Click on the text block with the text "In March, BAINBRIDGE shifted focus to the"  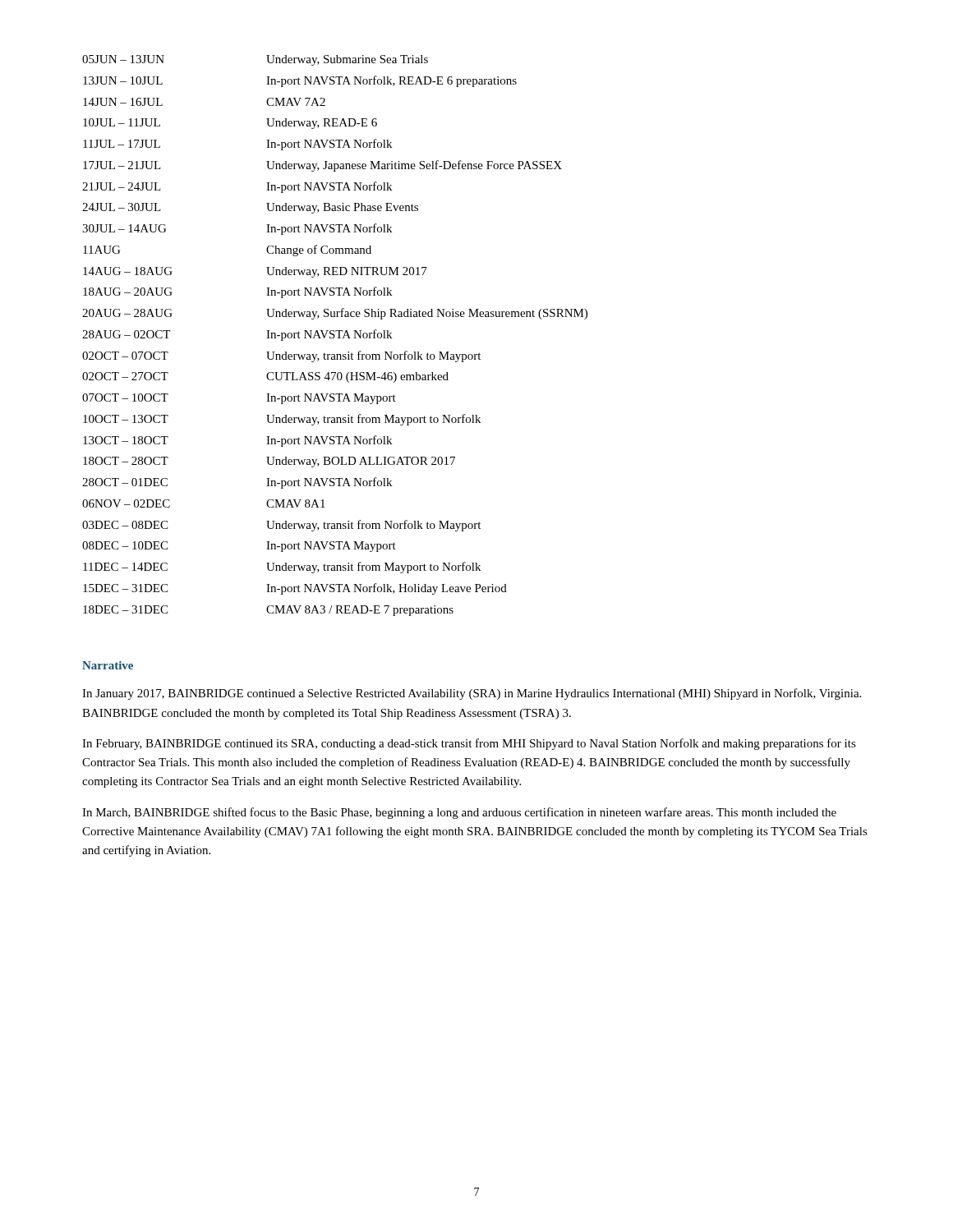[476, 832]
